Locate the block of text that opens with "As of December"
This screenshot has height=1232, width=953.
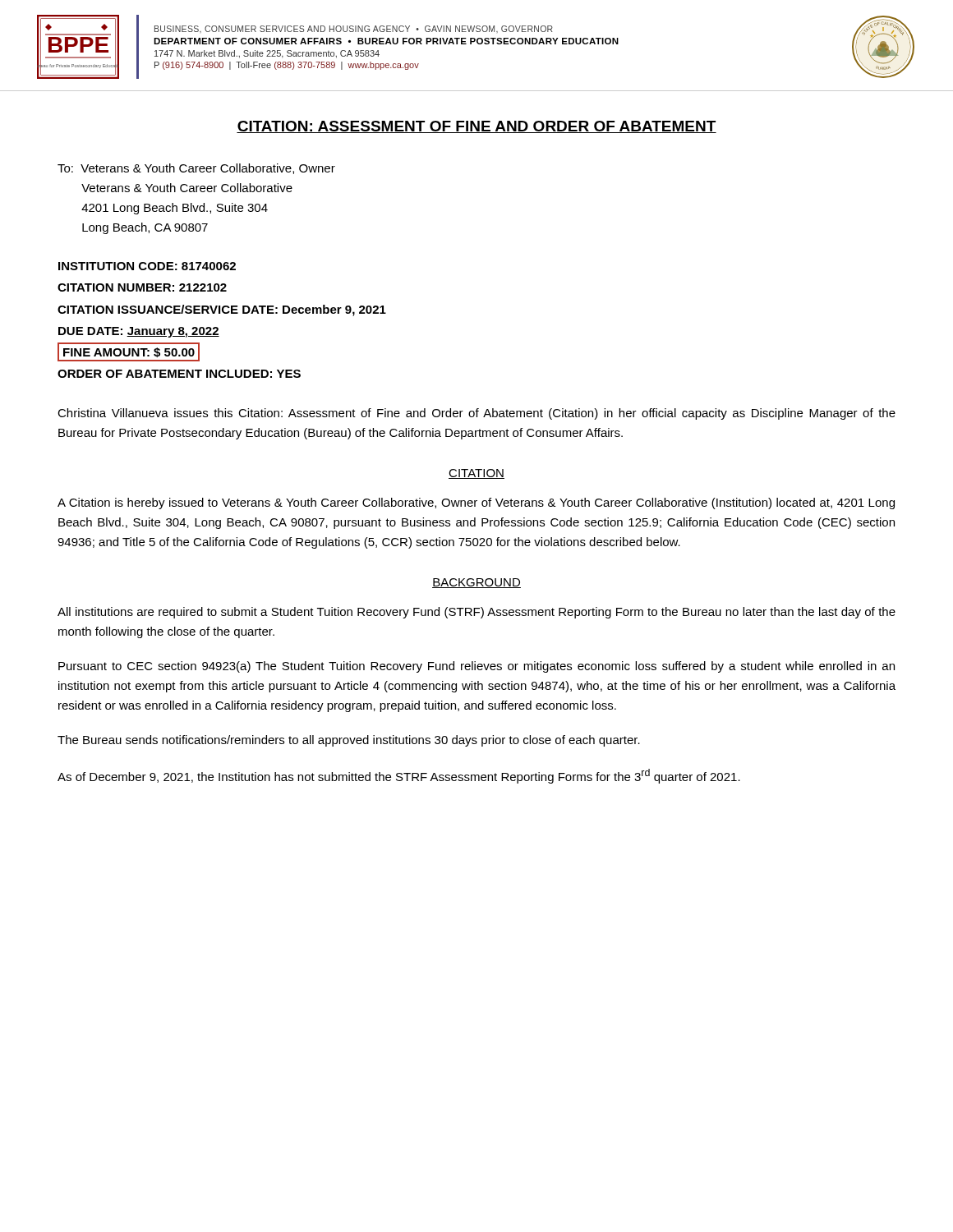[x=399, y=775]
